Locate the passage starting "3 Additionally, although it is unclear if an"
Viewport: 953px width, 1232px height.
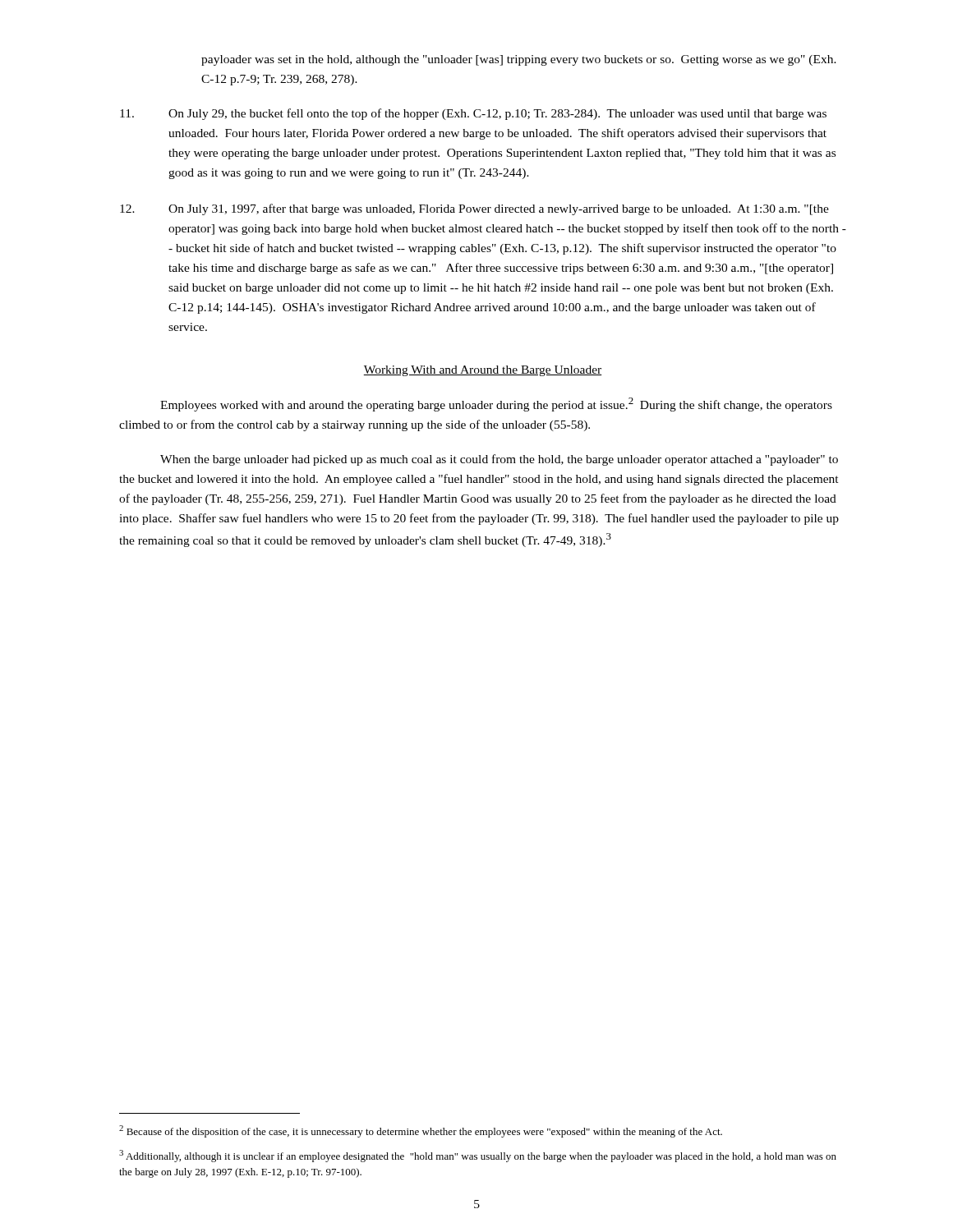(478, 1163)
